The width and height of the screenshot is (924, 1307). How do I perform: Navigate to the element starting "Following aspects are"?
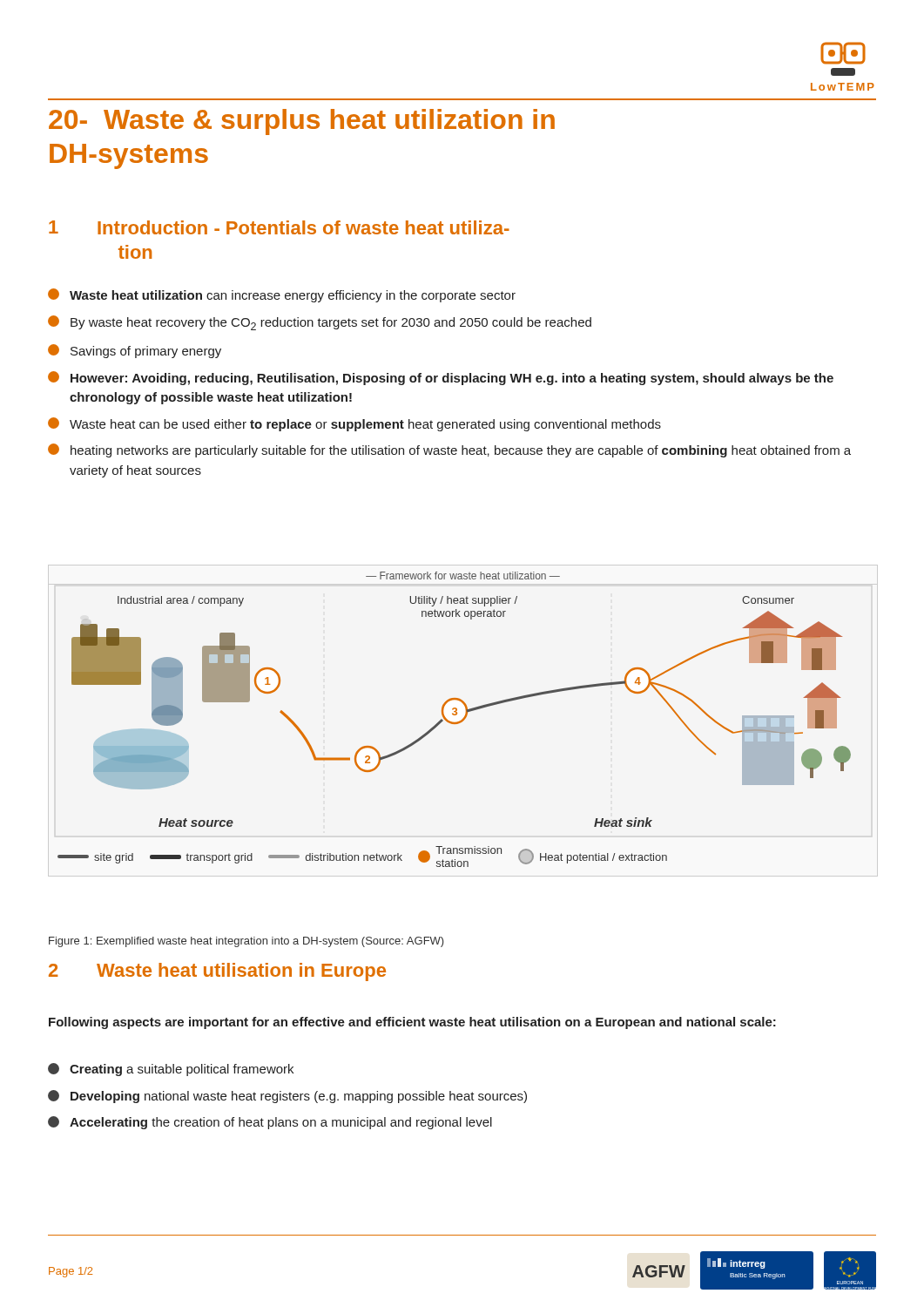pyautogui.click(x=412, y=1022)
